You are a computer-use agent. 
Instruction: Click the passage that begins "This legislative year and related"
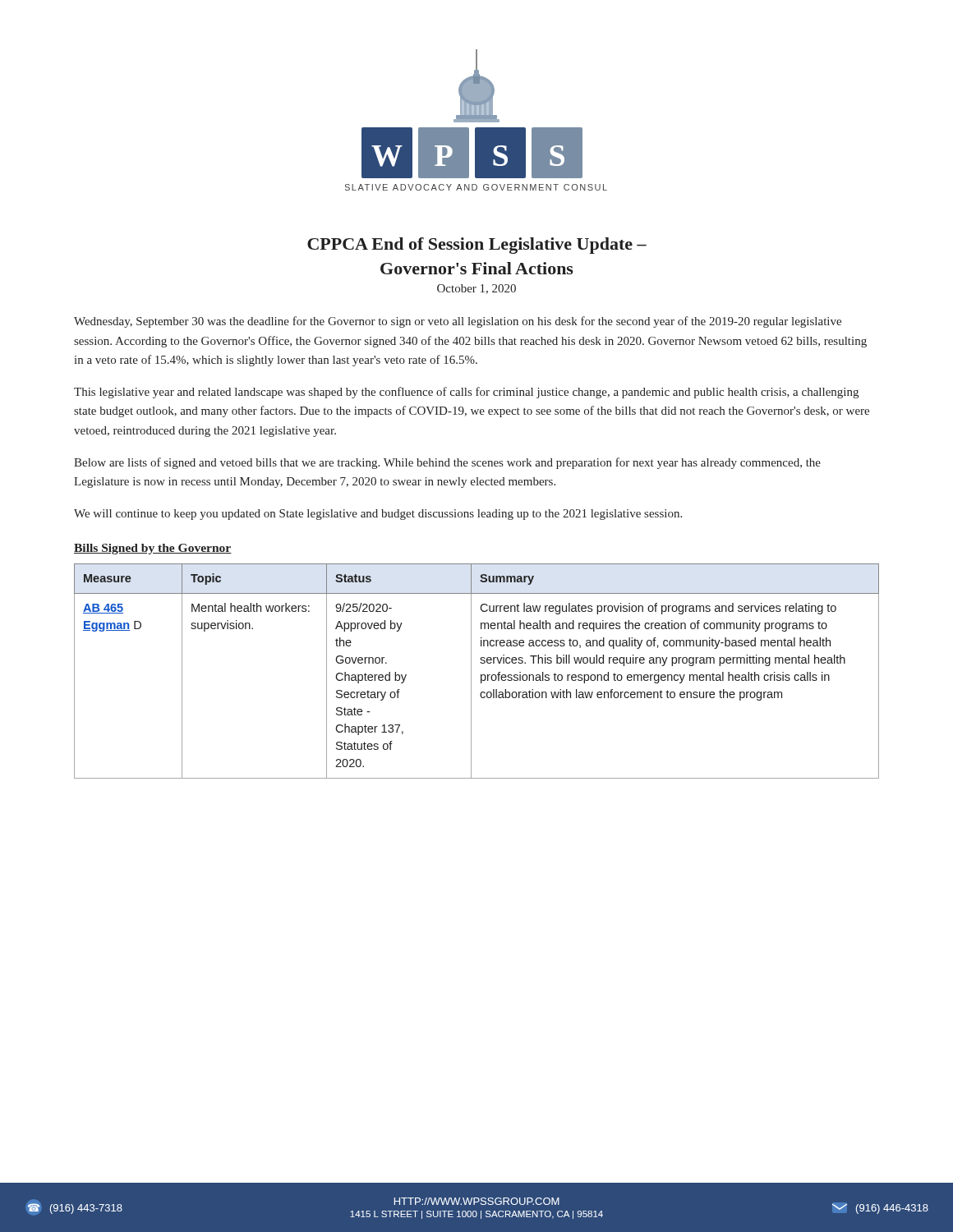(472, 411)
